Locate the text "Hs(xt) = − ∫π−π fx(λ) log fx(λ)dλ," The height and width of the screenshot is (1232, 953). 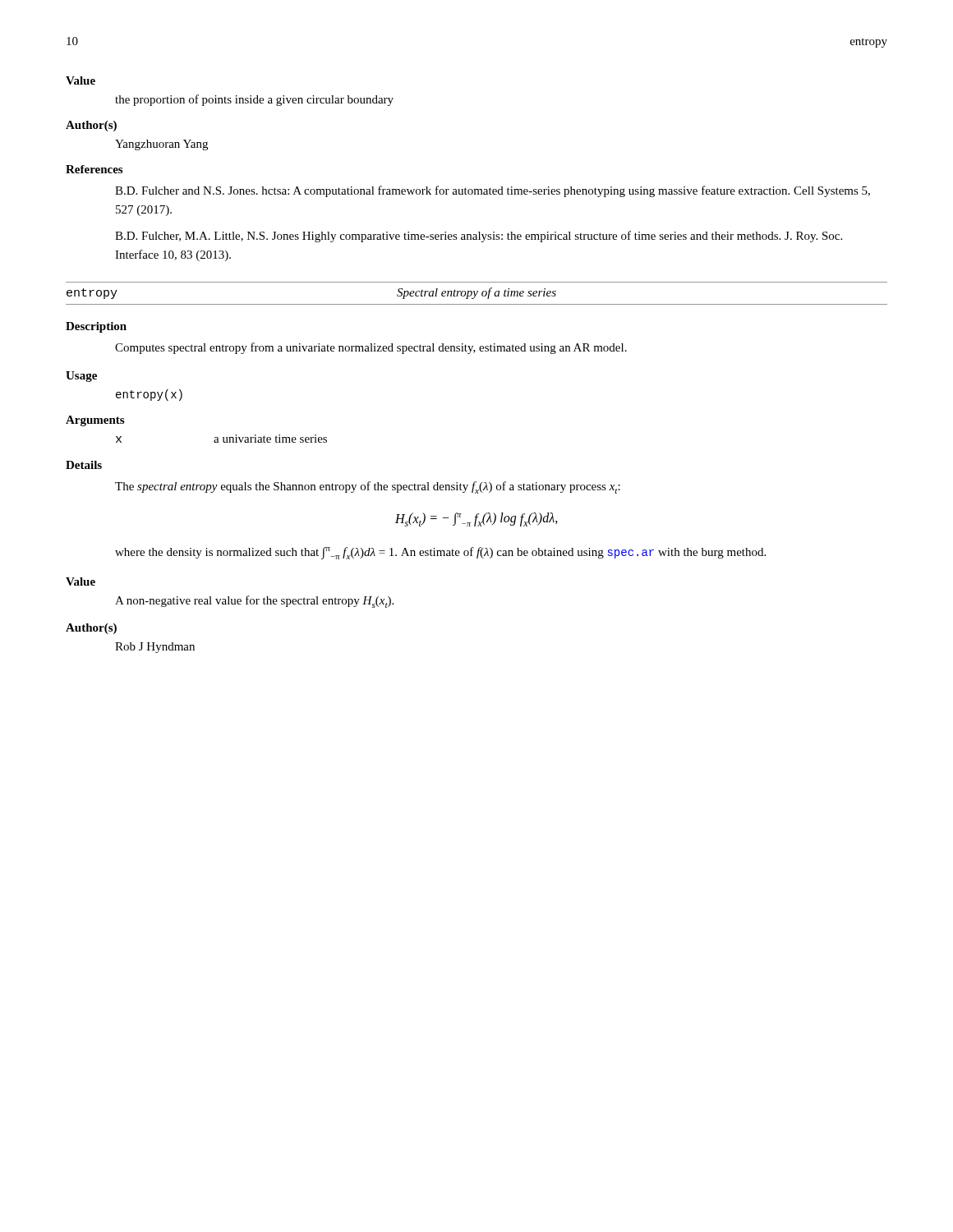tap(476, 520)
